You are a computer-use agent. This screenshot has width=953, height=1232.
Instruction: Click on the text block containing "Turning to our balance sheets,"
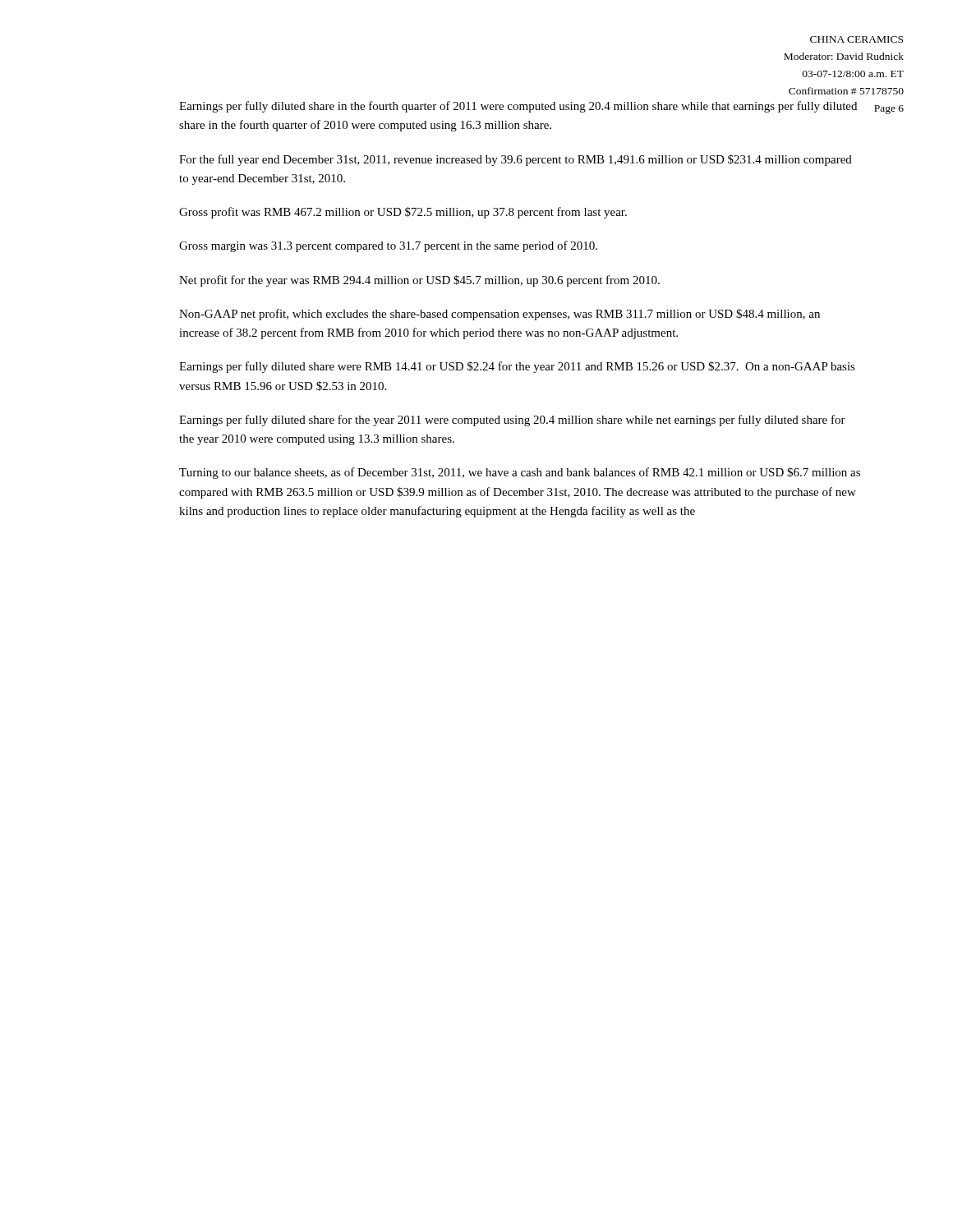click(520, 492)
